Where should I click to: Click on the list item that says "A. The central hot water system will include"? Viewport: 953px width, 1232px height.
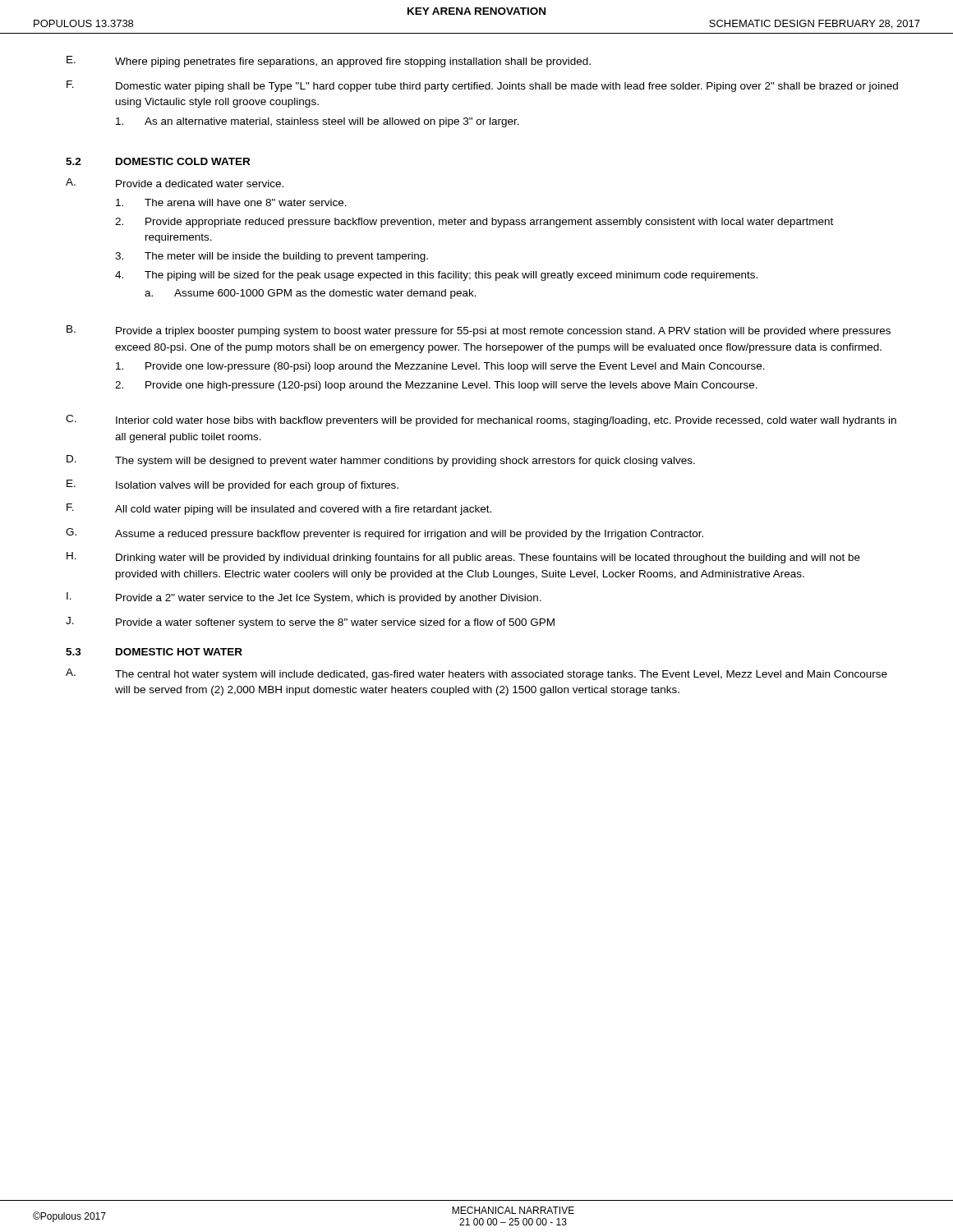pos(485,682)
